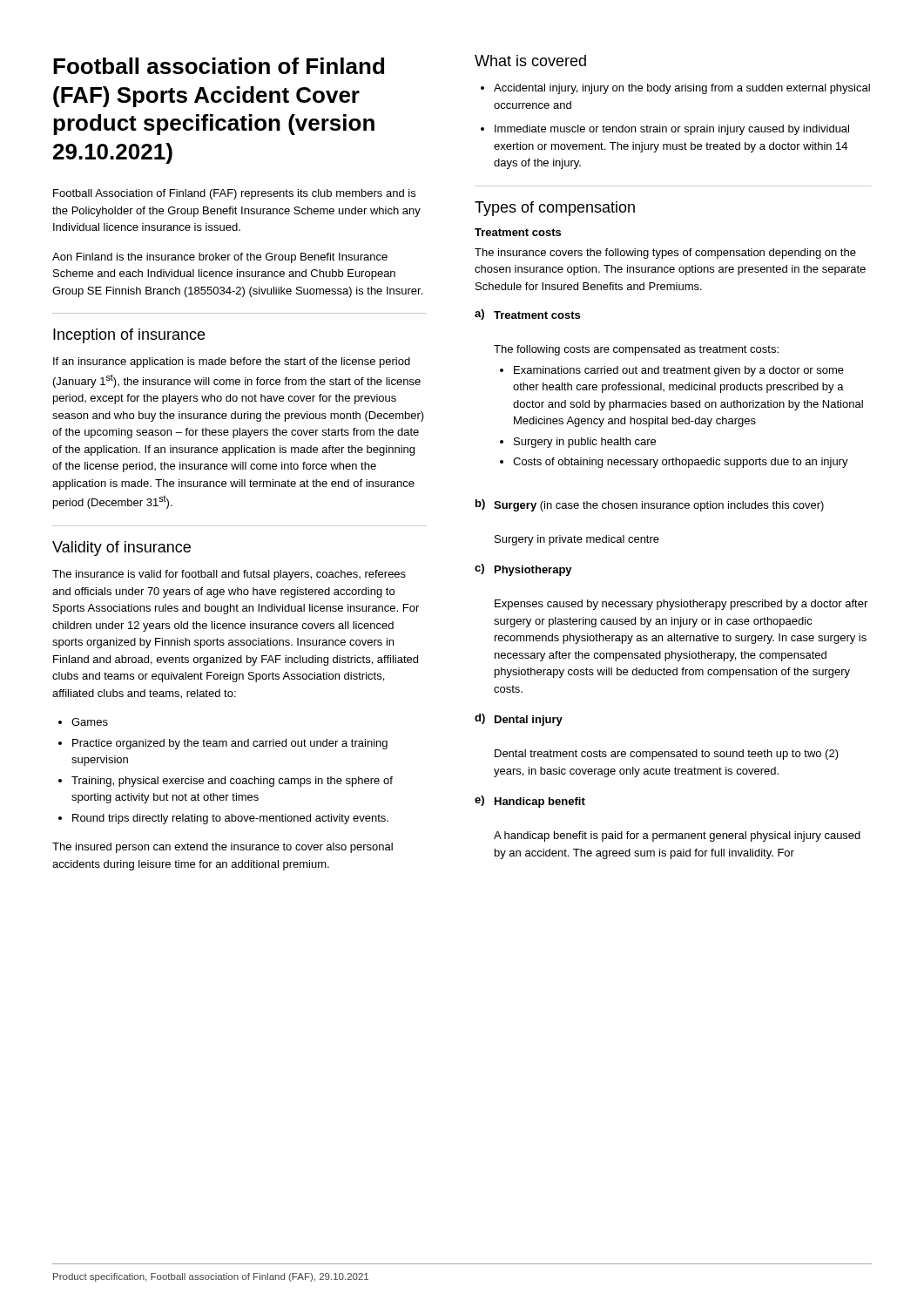Find the block on this page that starts "The insurance covers the following"
Viewport: 924px width, 1307px height.
tap(673, 269)
